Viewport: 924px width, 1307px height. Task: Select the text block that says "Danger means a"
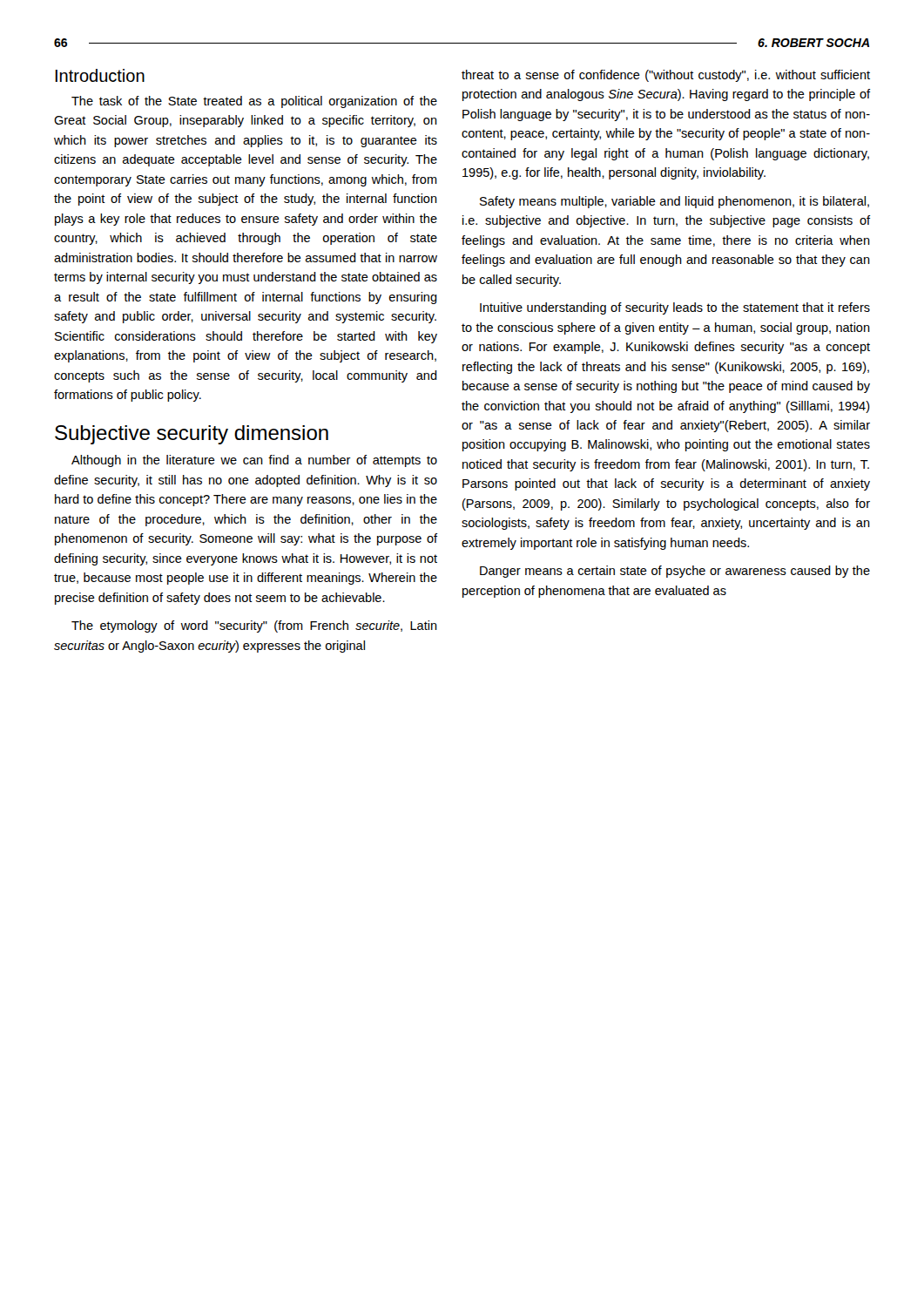point(666,581)
